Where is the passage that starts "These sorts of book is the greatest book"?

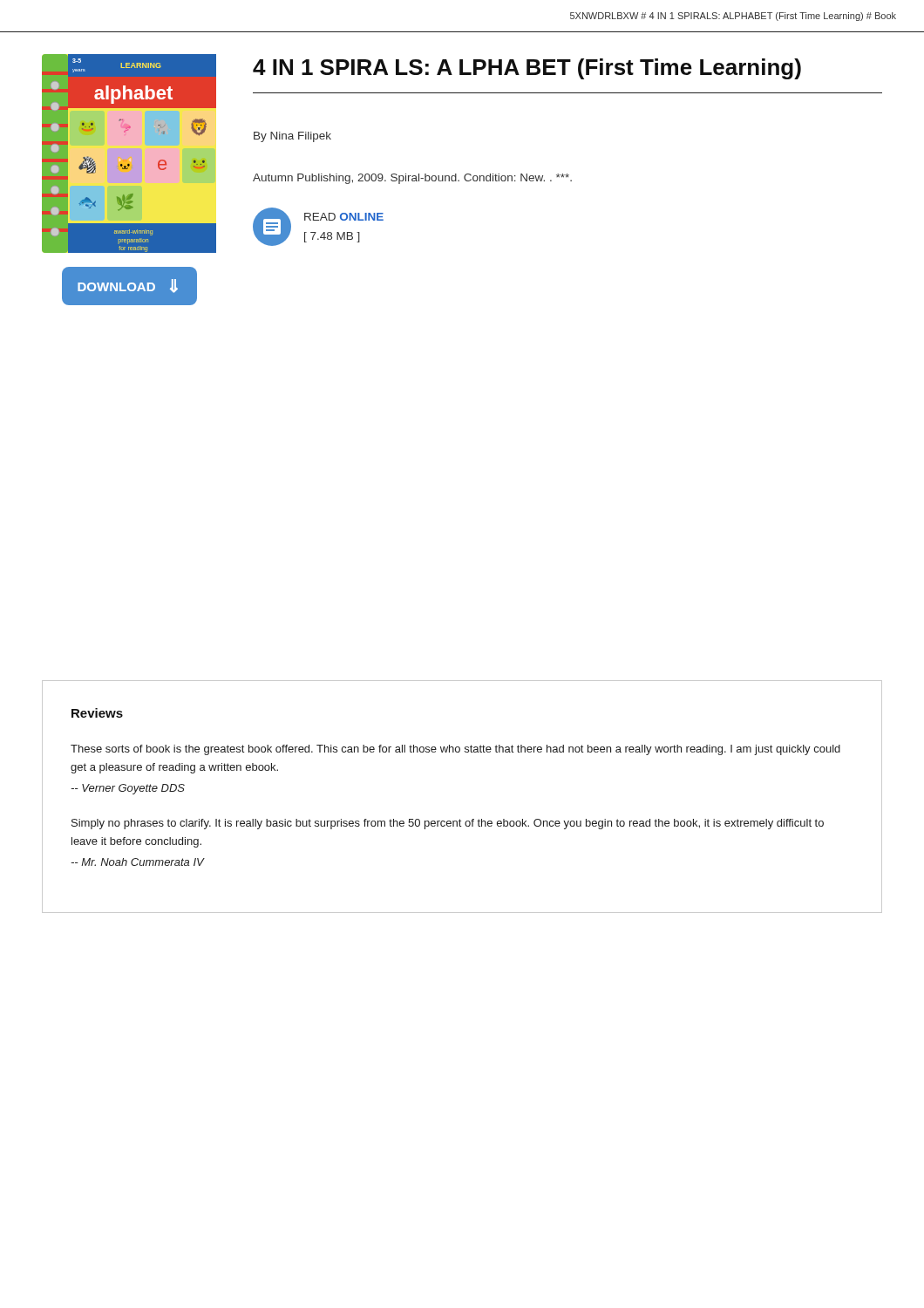click(x=456, y=758)
